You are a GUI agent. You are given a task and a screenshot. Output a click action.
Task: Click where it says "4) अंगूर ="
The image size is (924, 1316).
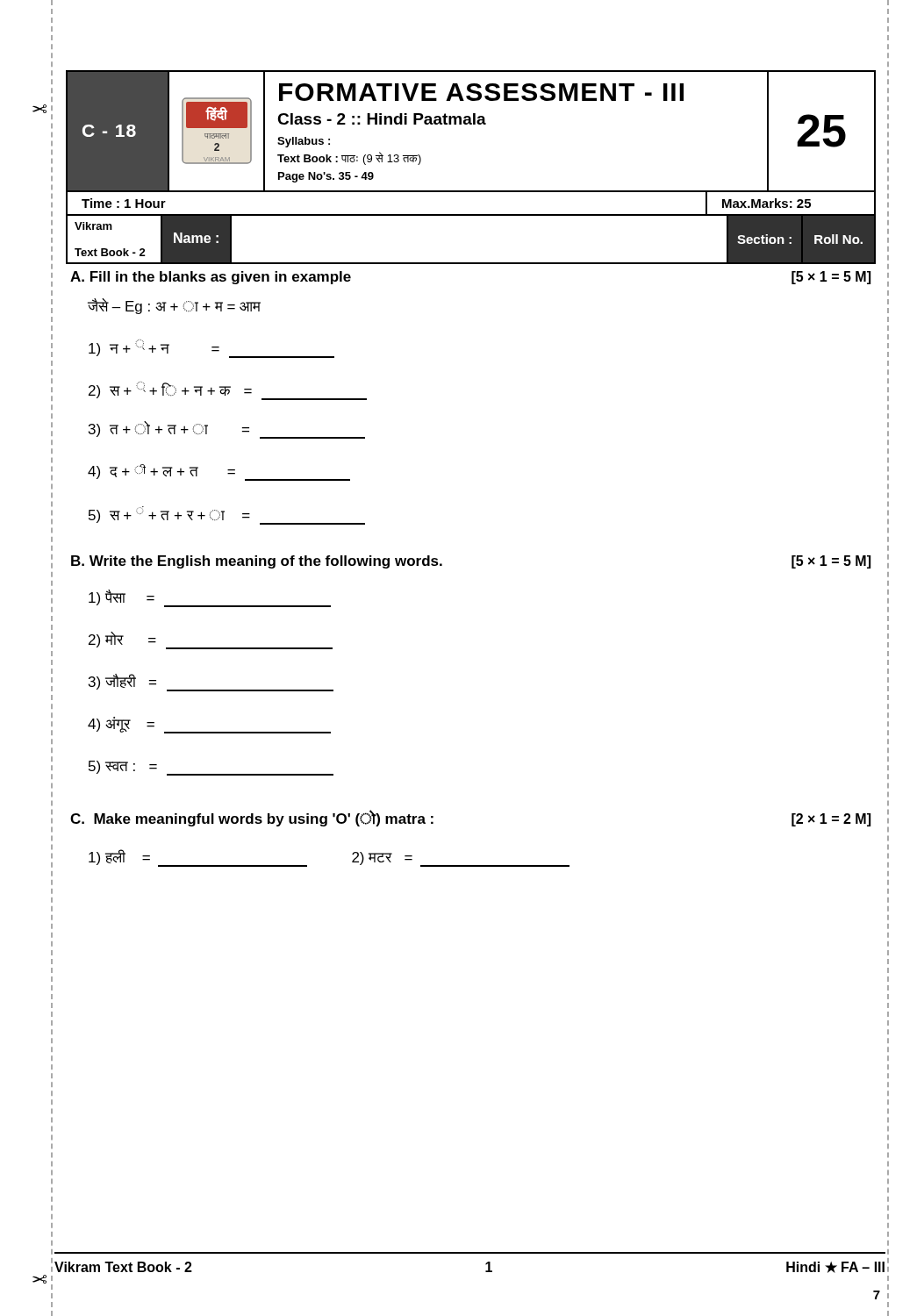[x=209, y=725]
